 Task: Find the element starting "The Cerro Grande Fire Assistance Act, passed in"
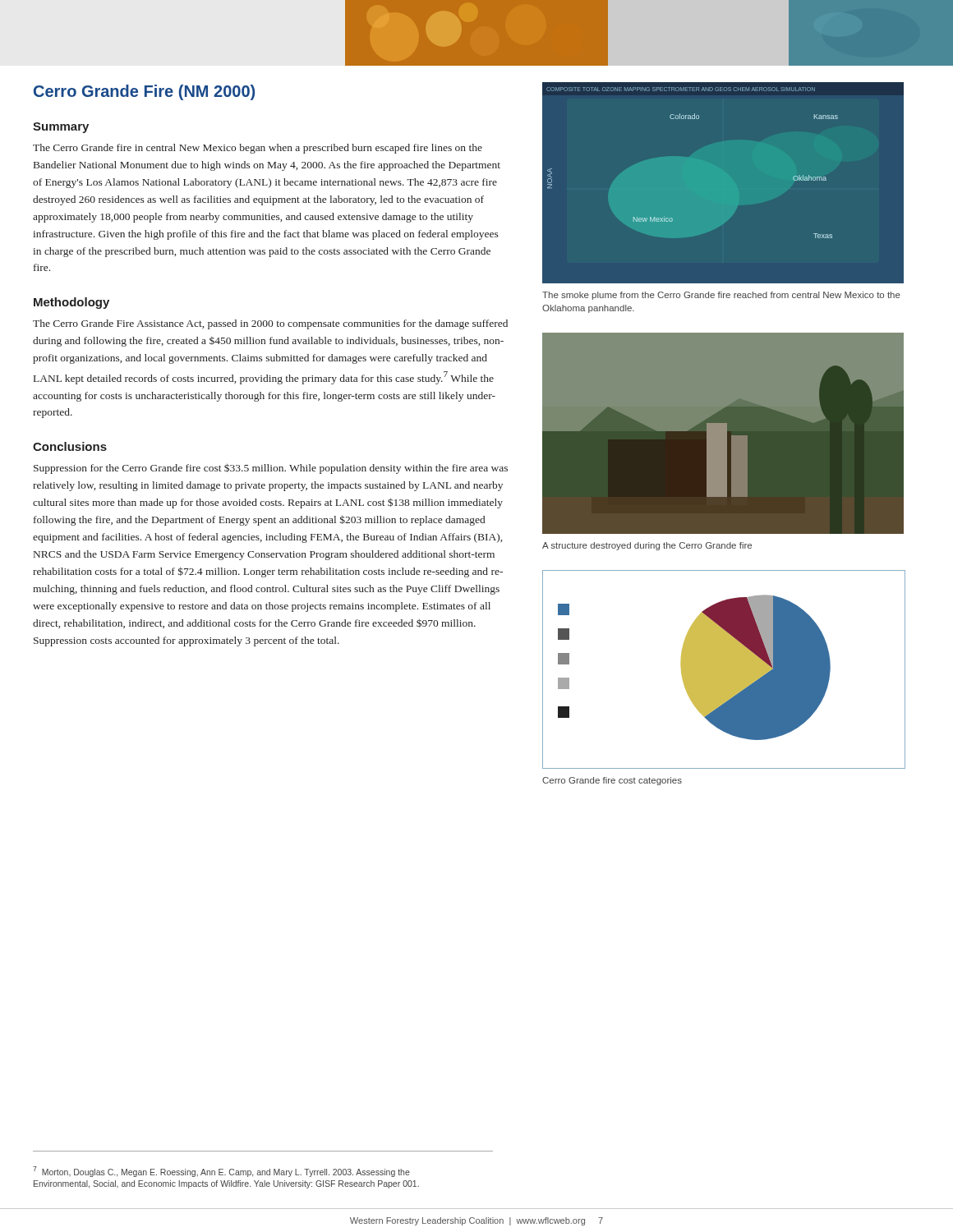point(271,369)
